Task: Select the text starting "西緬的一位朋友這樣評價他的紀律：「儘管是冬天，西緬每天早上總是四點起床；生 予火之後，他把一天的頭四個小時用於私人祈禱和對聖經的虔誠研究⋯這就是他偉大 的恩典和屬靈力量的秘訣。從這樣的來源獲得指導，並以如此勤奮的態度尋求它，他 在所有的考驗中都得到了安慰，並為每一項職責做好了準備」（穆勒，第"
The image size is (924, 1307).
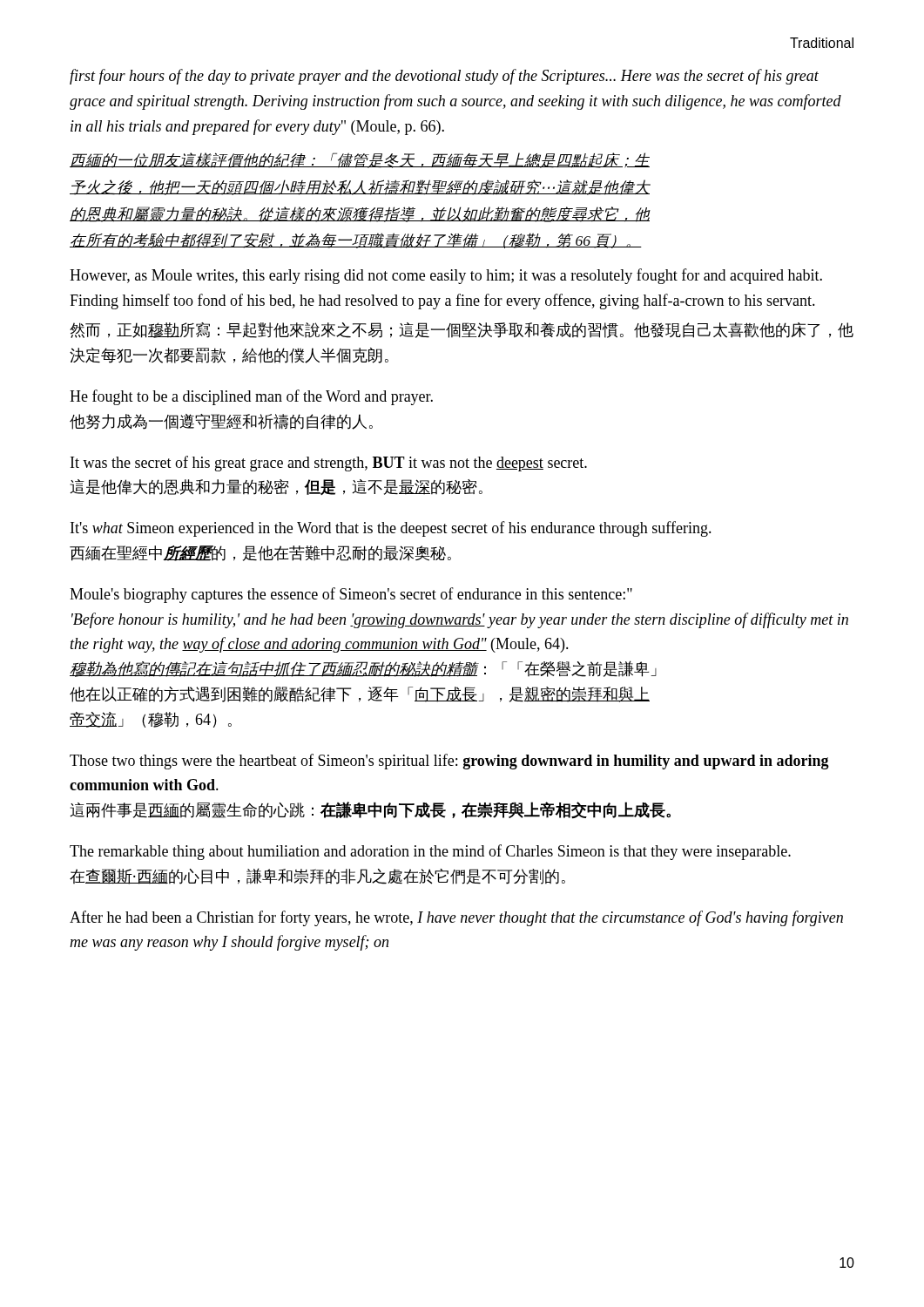Action: 360,201
